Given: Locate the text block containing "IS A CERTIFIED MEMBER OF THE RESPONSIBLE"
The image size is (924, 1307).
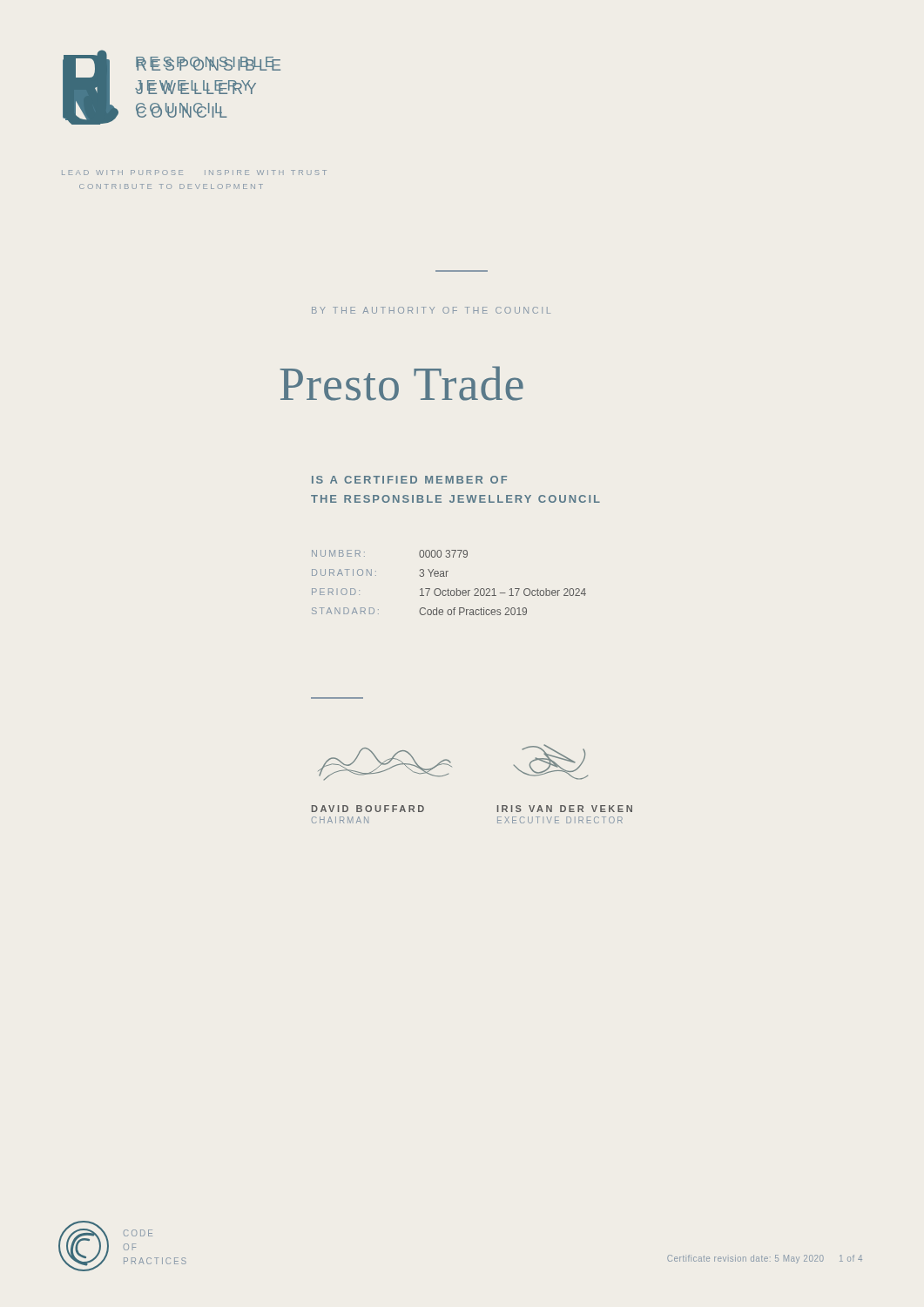Looking at the screenshot, I should 456,489.
